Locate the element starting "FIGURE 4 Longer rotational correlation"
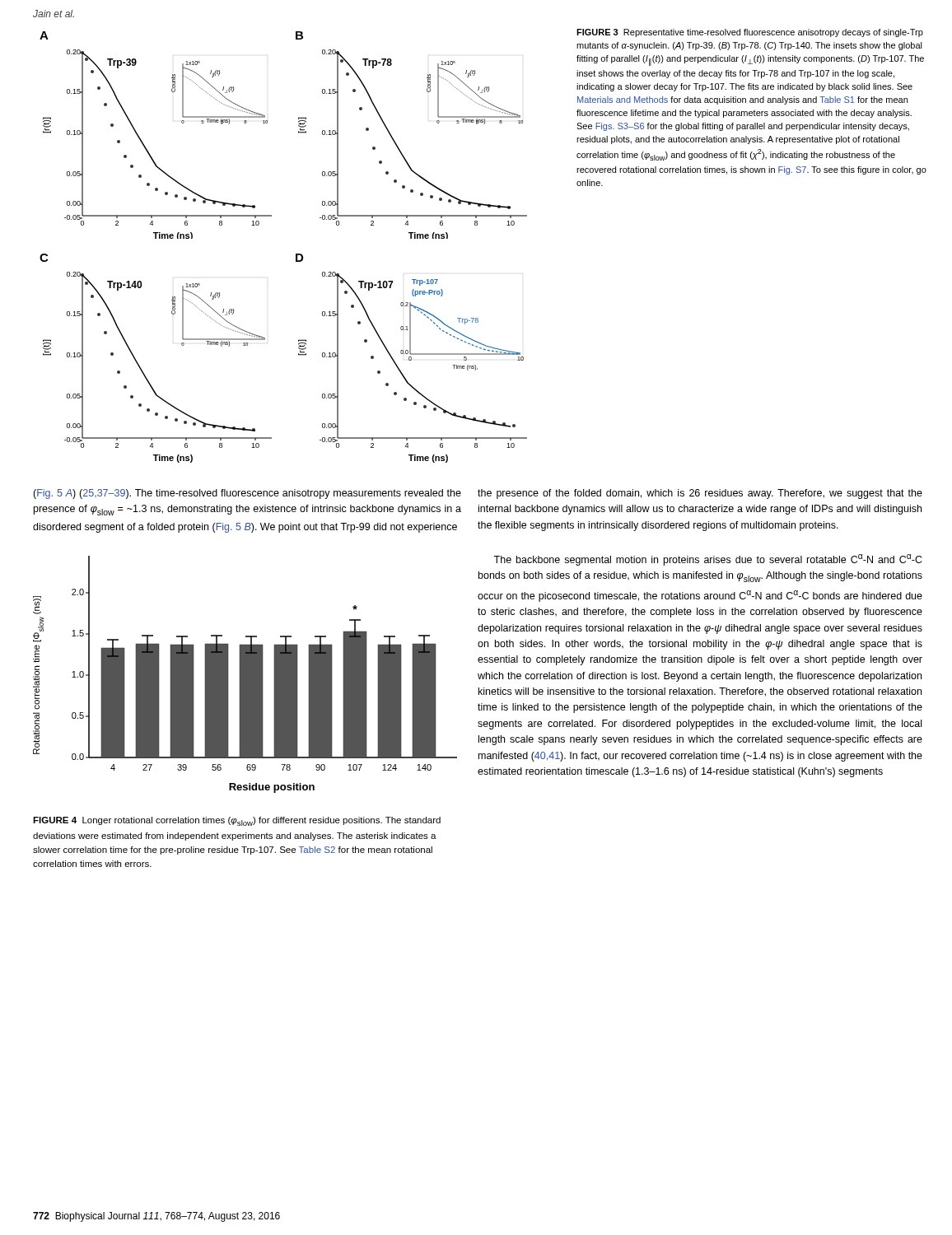The width and height of the screenshot is (952, 1235). click(x=237, y=842)
